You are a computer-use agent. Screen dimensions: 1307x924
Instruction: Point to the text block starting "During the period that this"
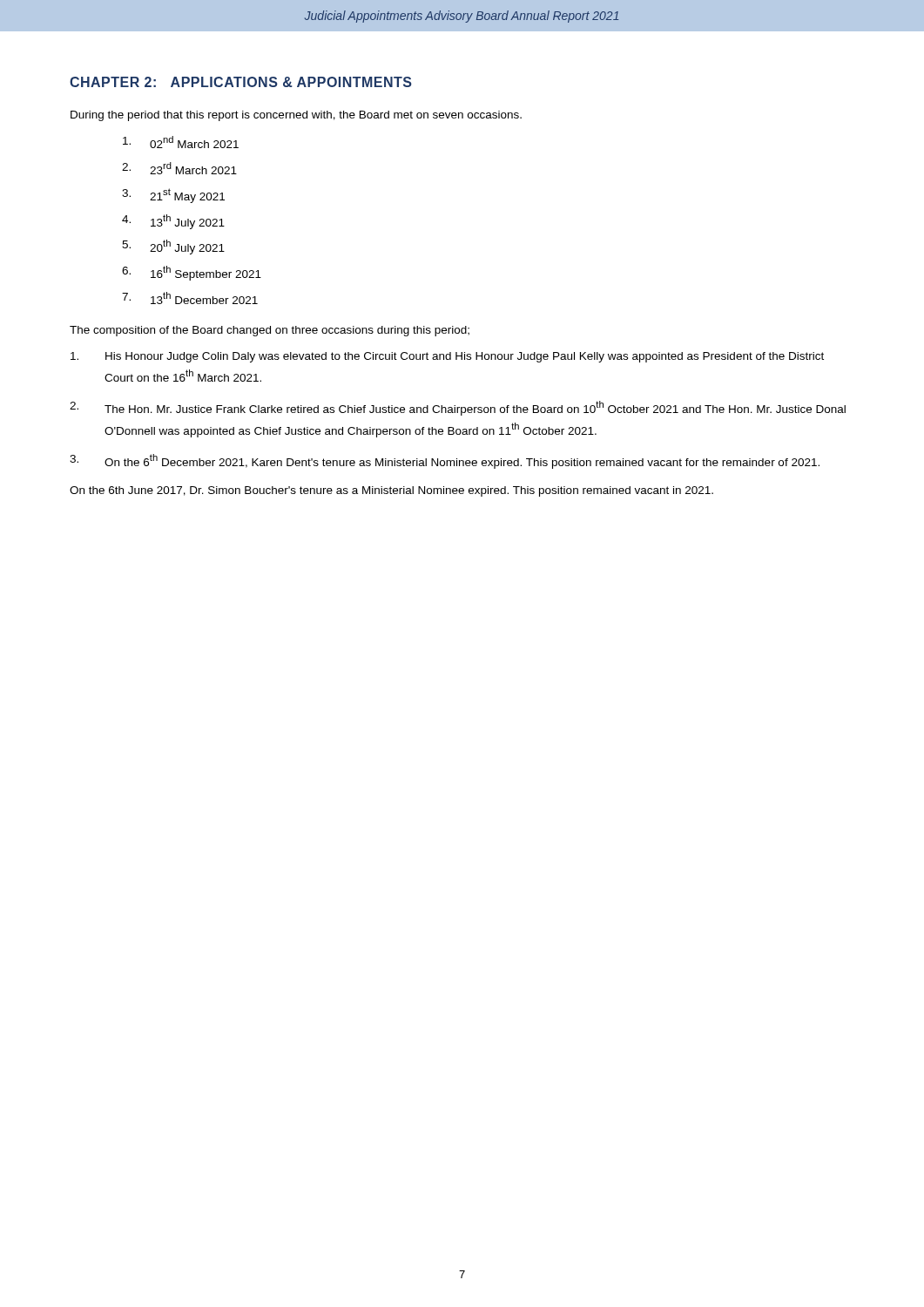(x=296, y=115)
